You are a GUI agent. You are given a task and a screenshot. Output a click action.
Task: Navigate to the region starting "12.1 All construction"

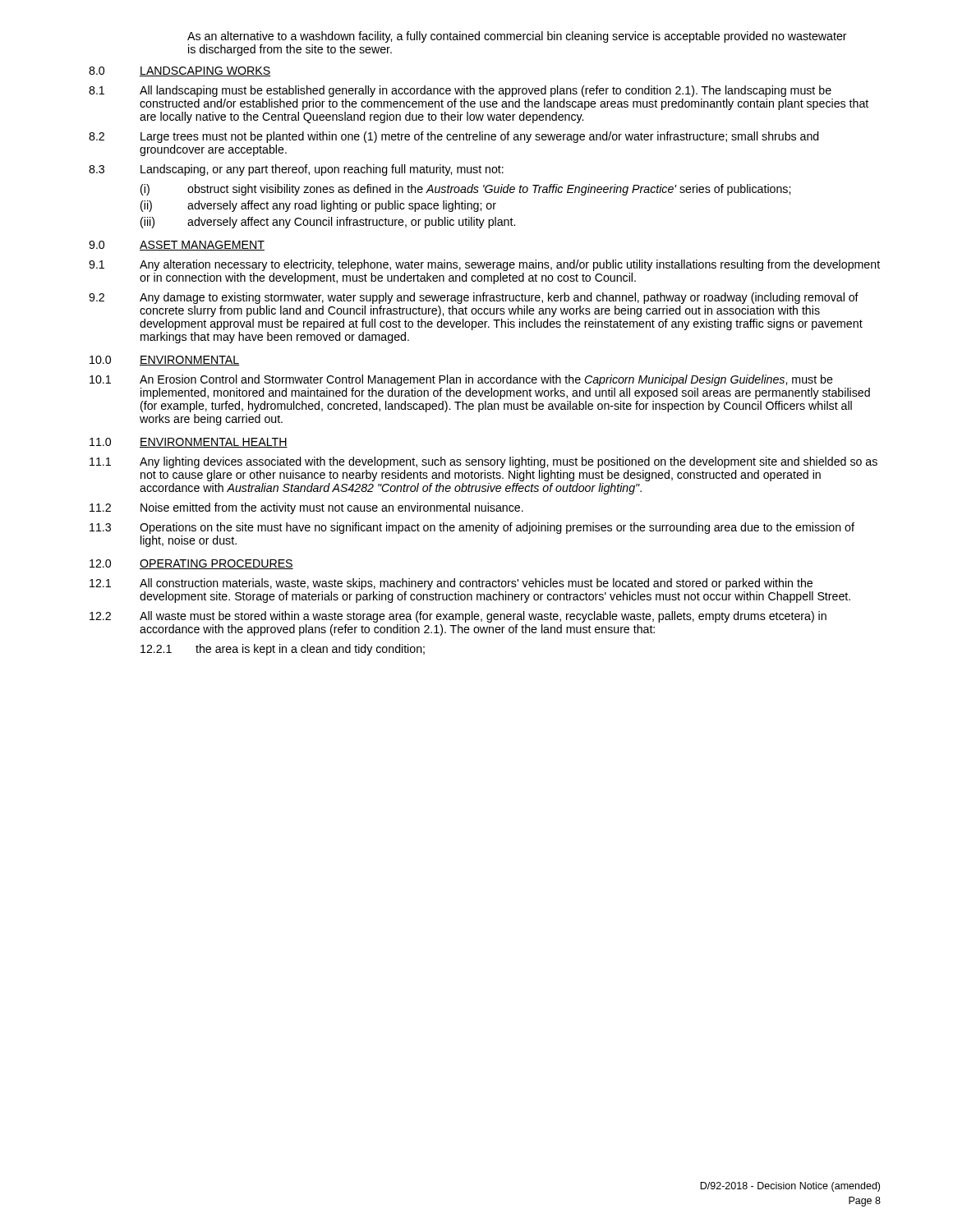click(485, 590)
